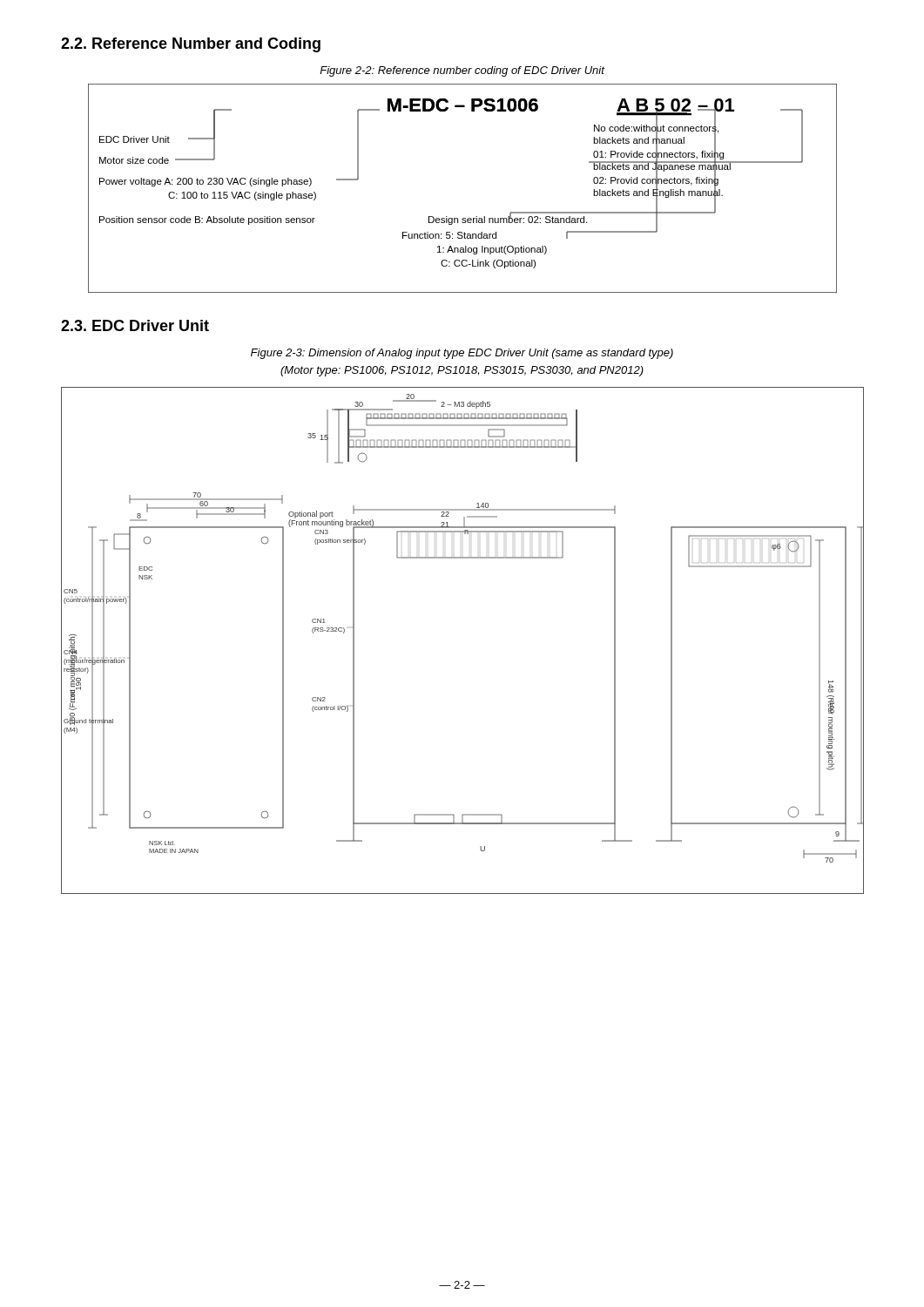924x1307 pixels.
Task: Find the engineering diagram
Action: tap(462, 640)
